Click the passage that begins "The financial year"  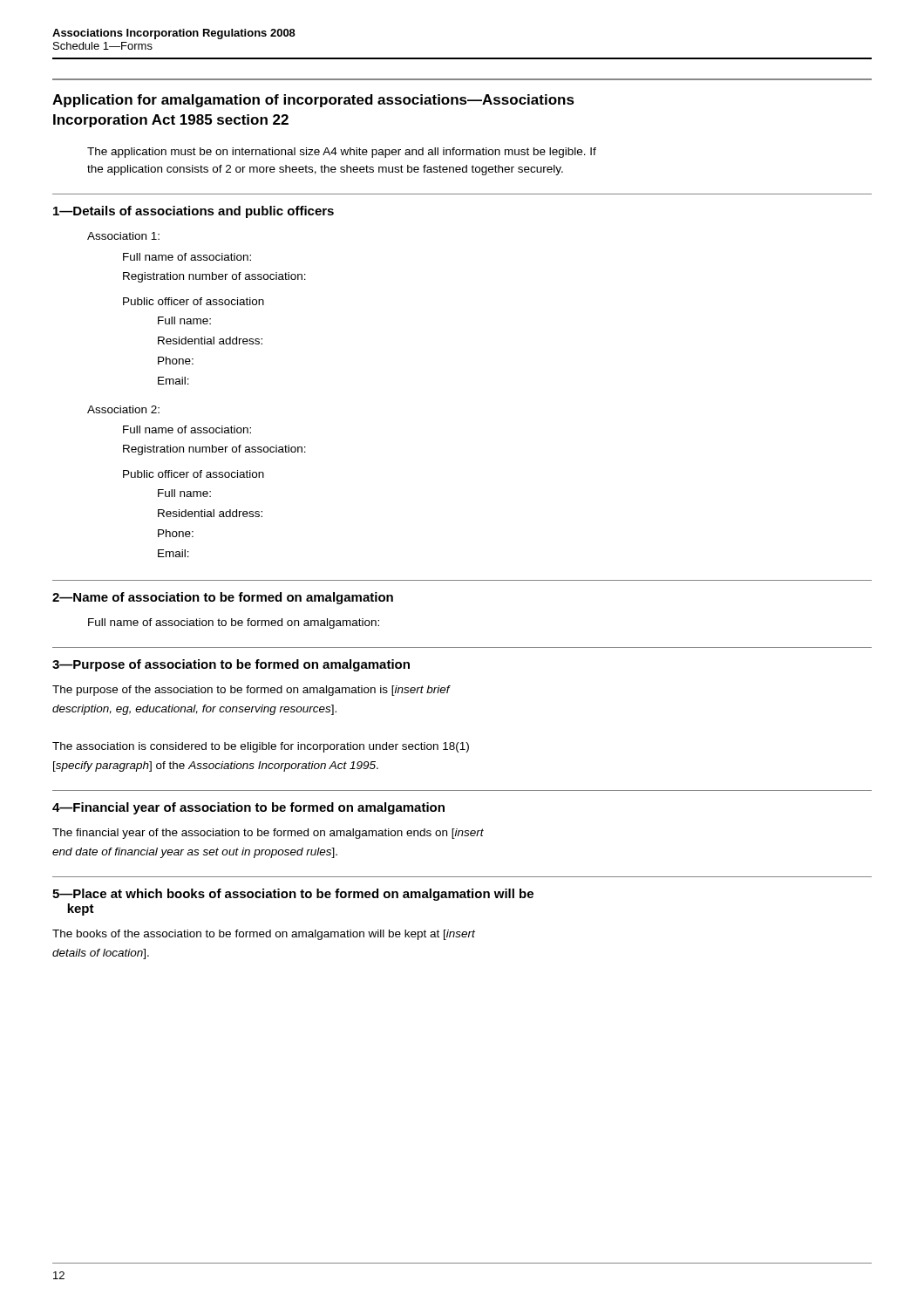268,842
